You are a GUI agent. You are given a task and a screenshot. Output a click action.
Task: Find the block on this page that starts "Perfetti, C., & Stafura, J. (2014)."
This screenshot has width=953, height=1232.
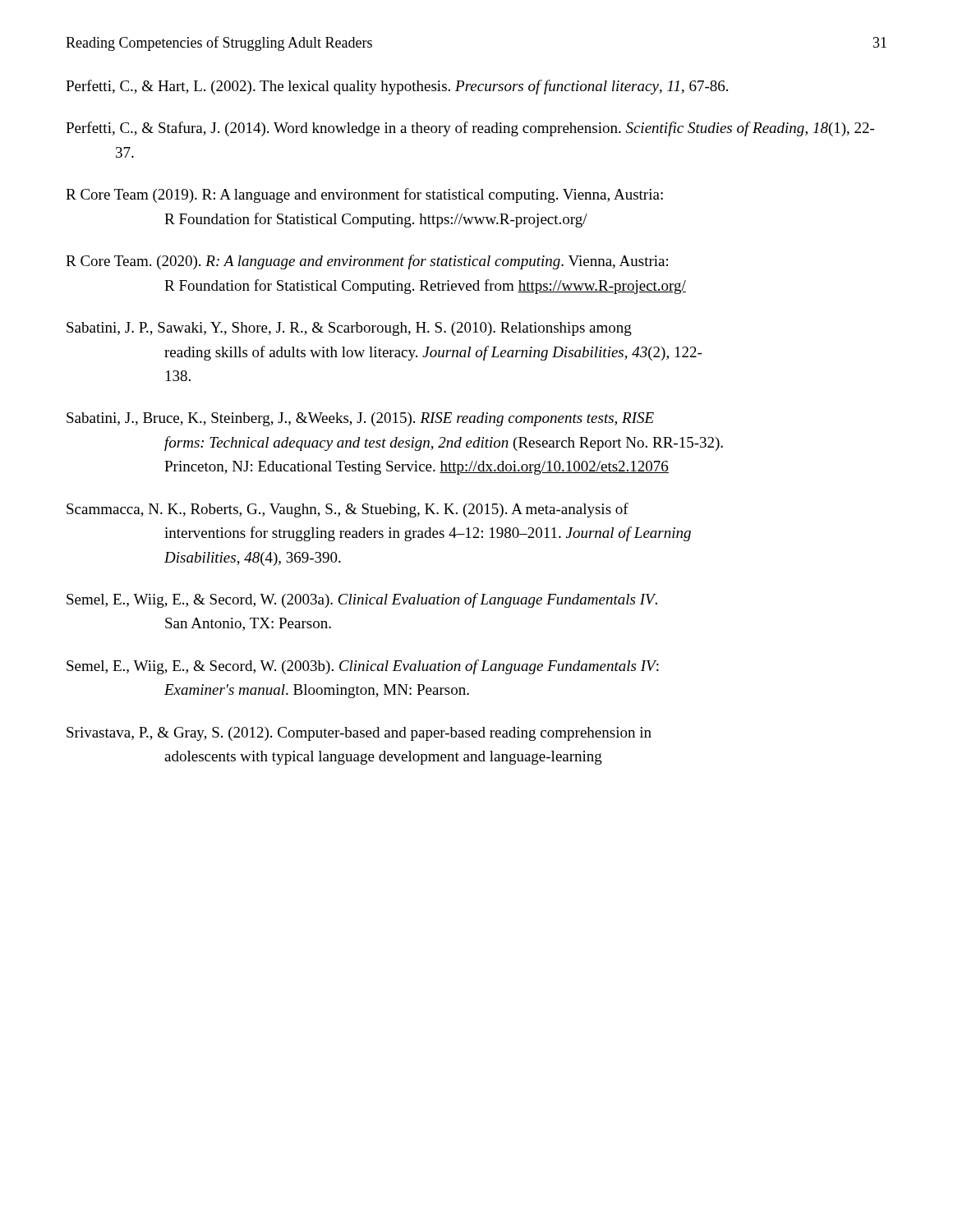(x=476, y=140)
